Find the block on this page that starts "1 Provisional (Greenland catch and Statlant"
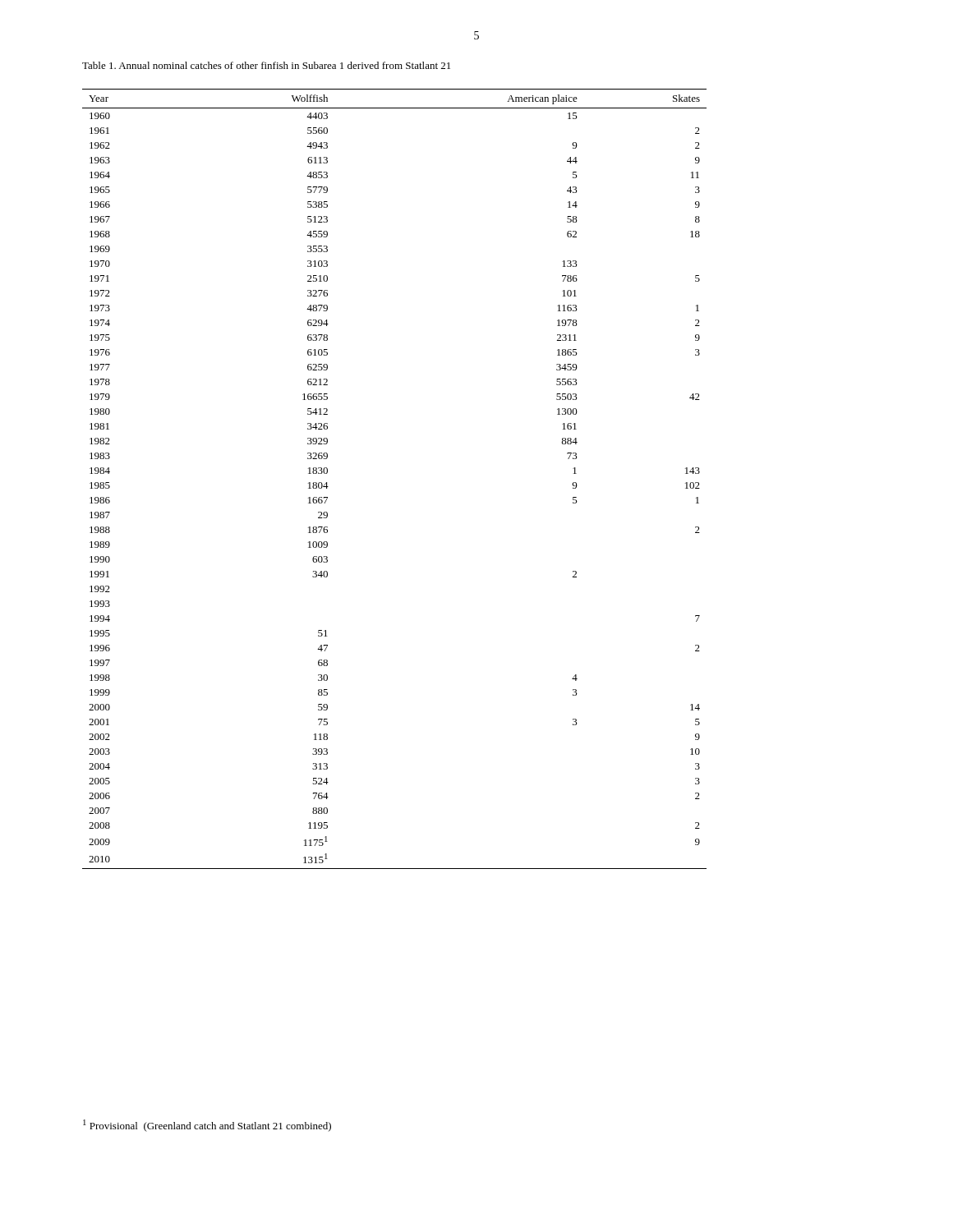 (207, 1125)
